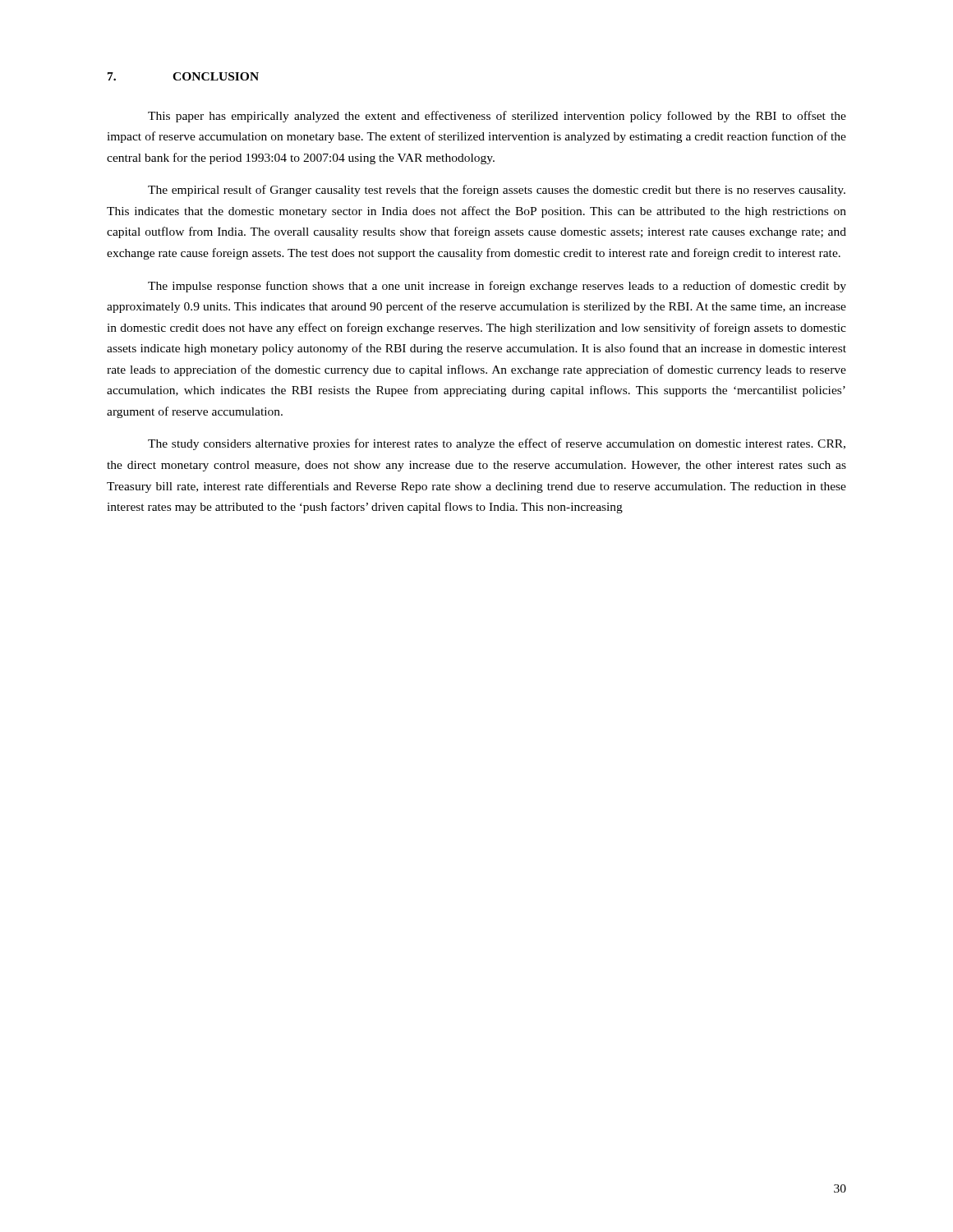Viewport: 953px width, 1232px height.
Task: Find the block on this page that starts "The empirical result of Granger"
Action: click(x=476, y=221)
